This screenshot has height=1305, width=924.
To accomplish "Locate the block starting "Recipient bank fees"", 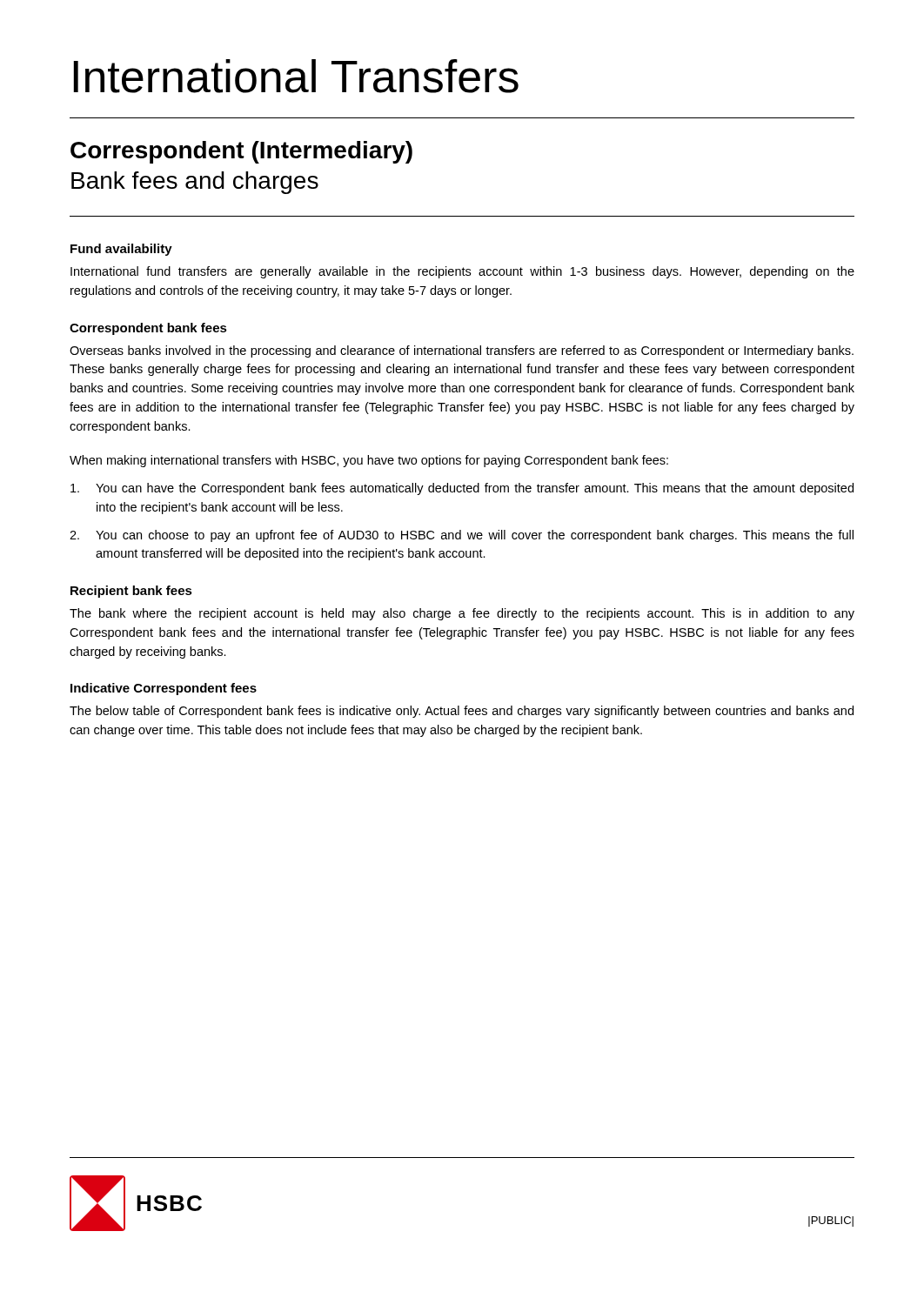I will point(131,592).
